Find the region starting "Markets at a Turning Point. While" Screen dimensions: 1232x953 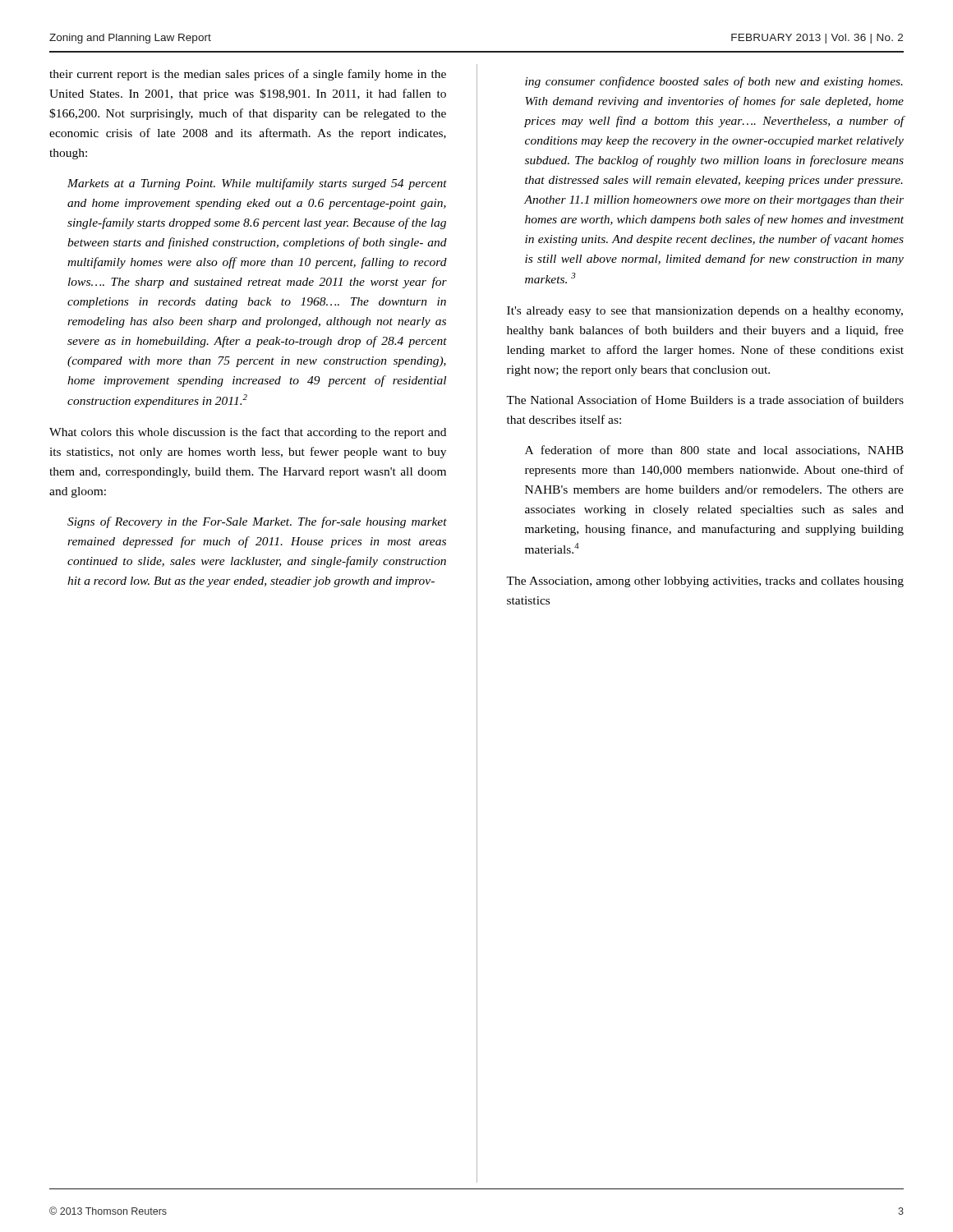pyautogui.click(x=257, y=292)
